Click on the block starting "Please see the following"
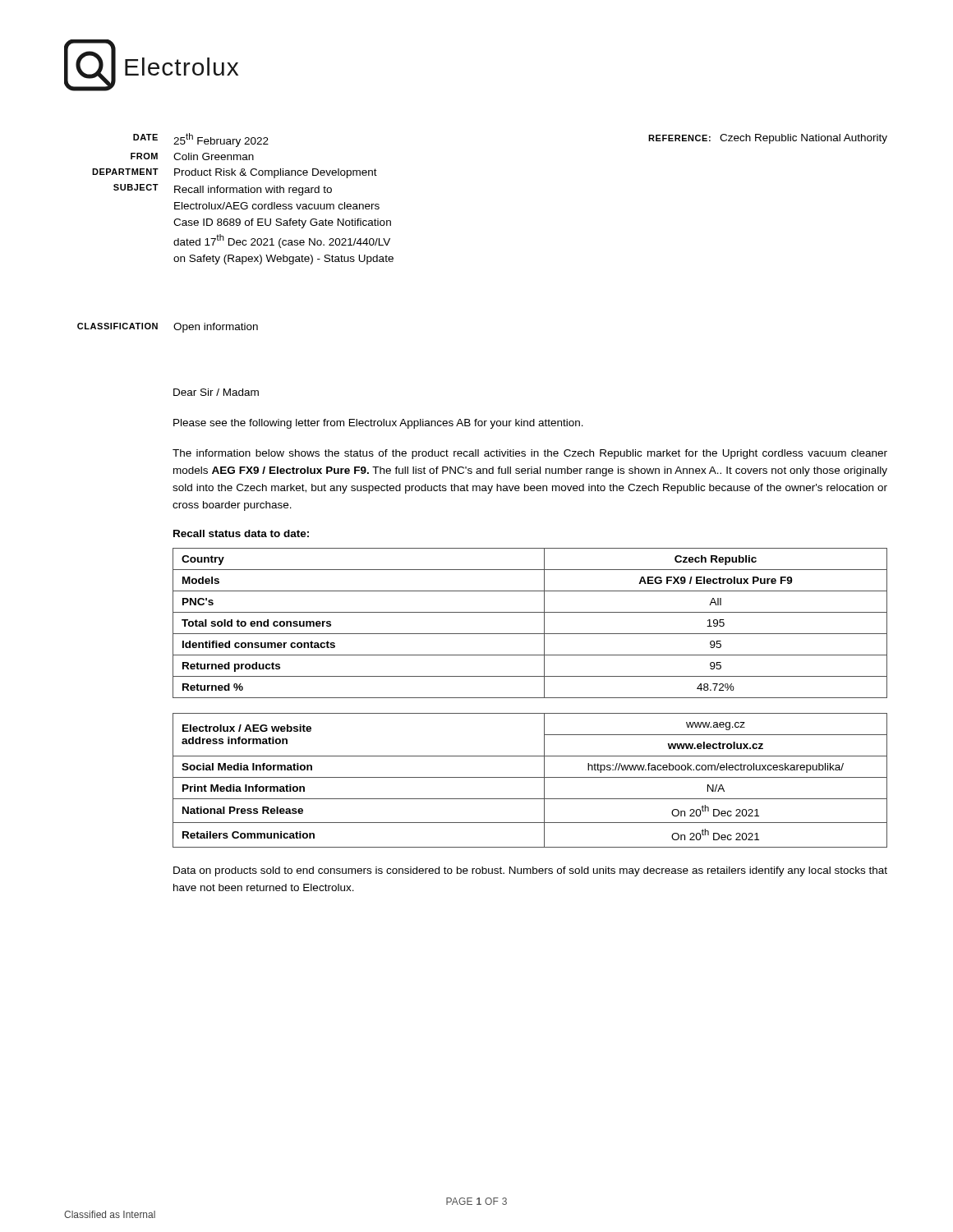The height and width of the screenshot is (1232, 953). click(378, 423)
